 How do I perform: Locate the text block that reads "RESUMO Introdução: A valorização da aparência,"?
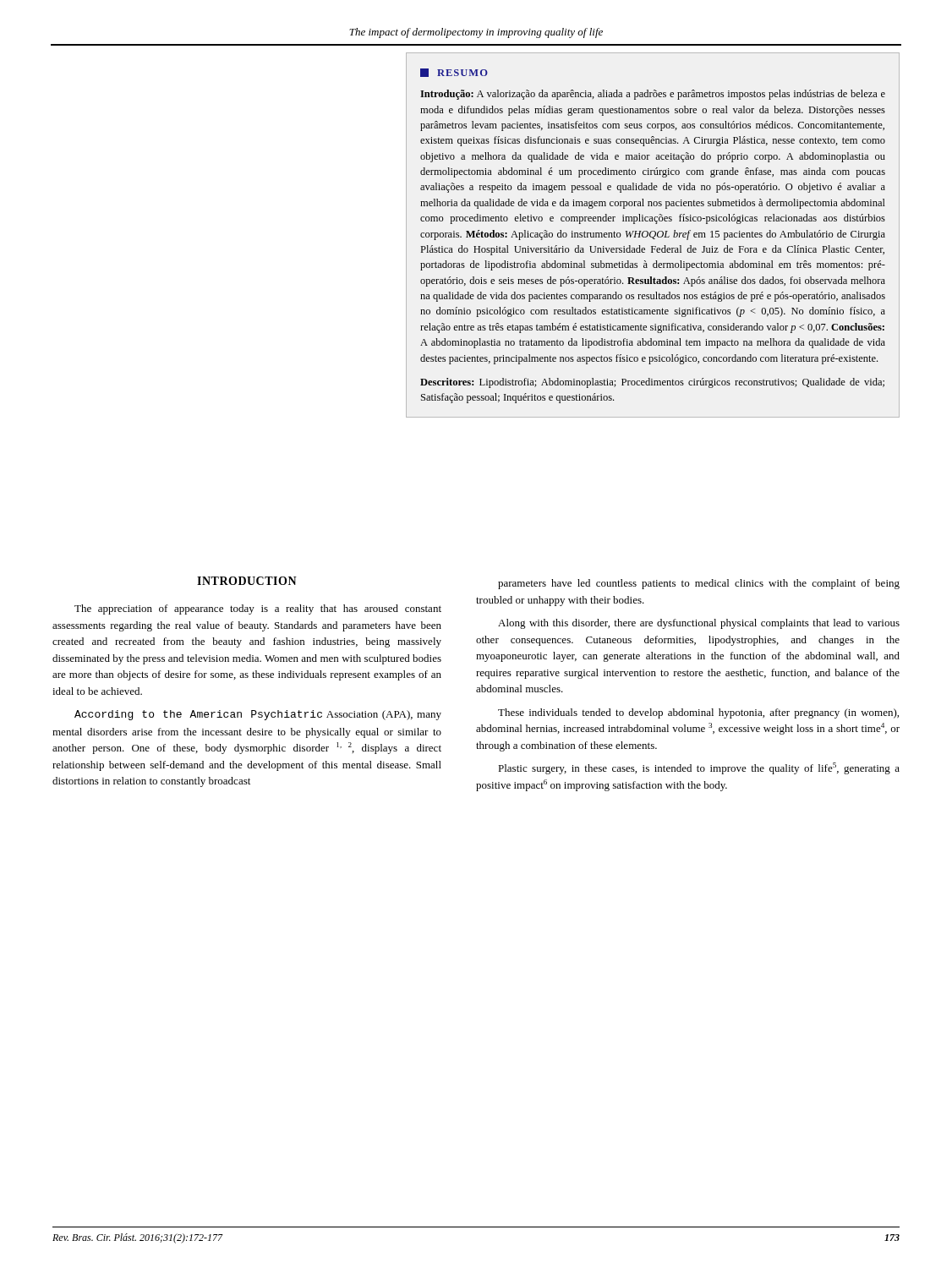click(653, 235)
